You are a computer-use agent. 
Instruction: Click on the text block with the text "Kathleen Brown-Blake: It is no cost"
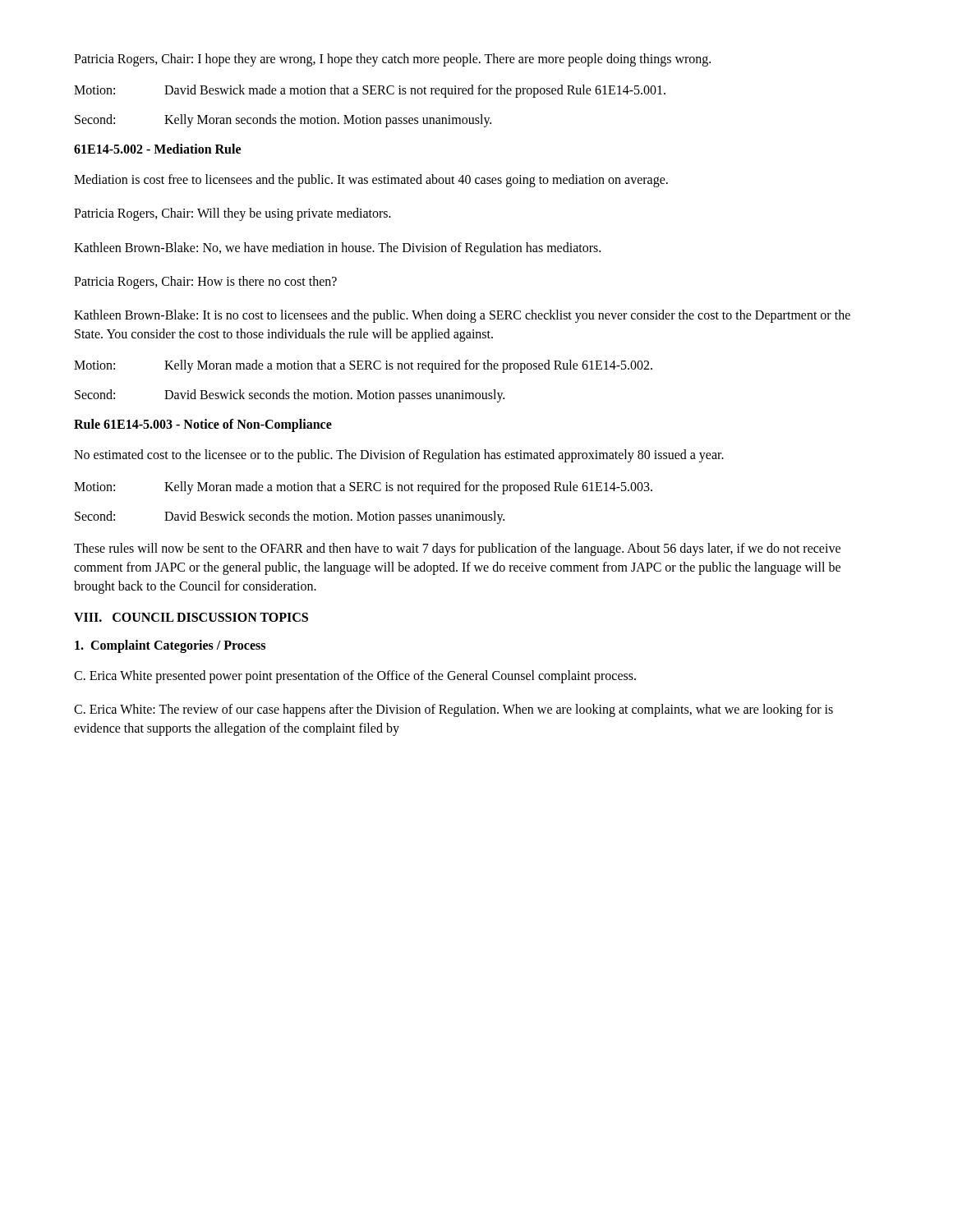coord(472,325)
